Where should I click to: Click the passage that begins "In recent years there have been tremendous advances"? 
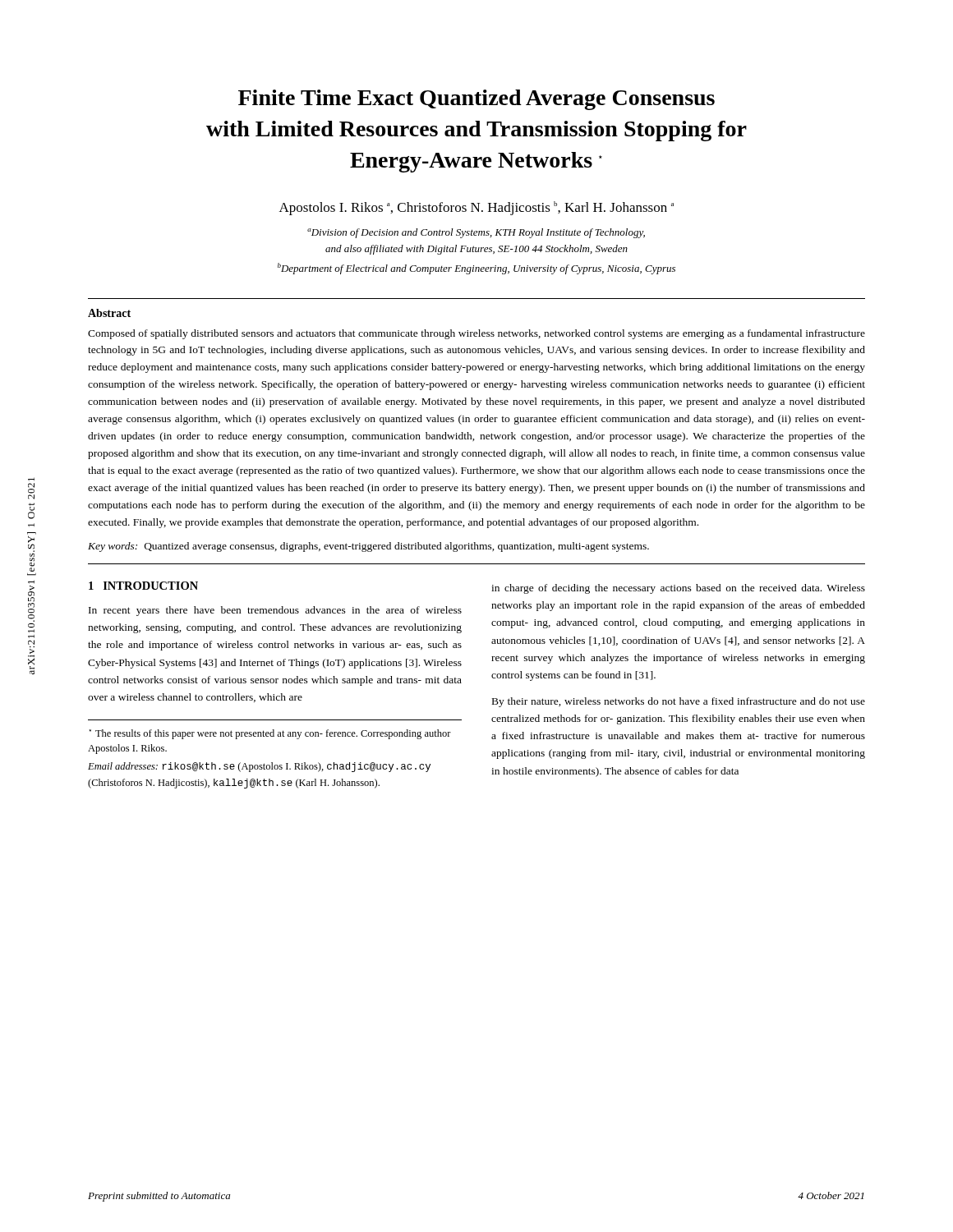pos(275,653)
